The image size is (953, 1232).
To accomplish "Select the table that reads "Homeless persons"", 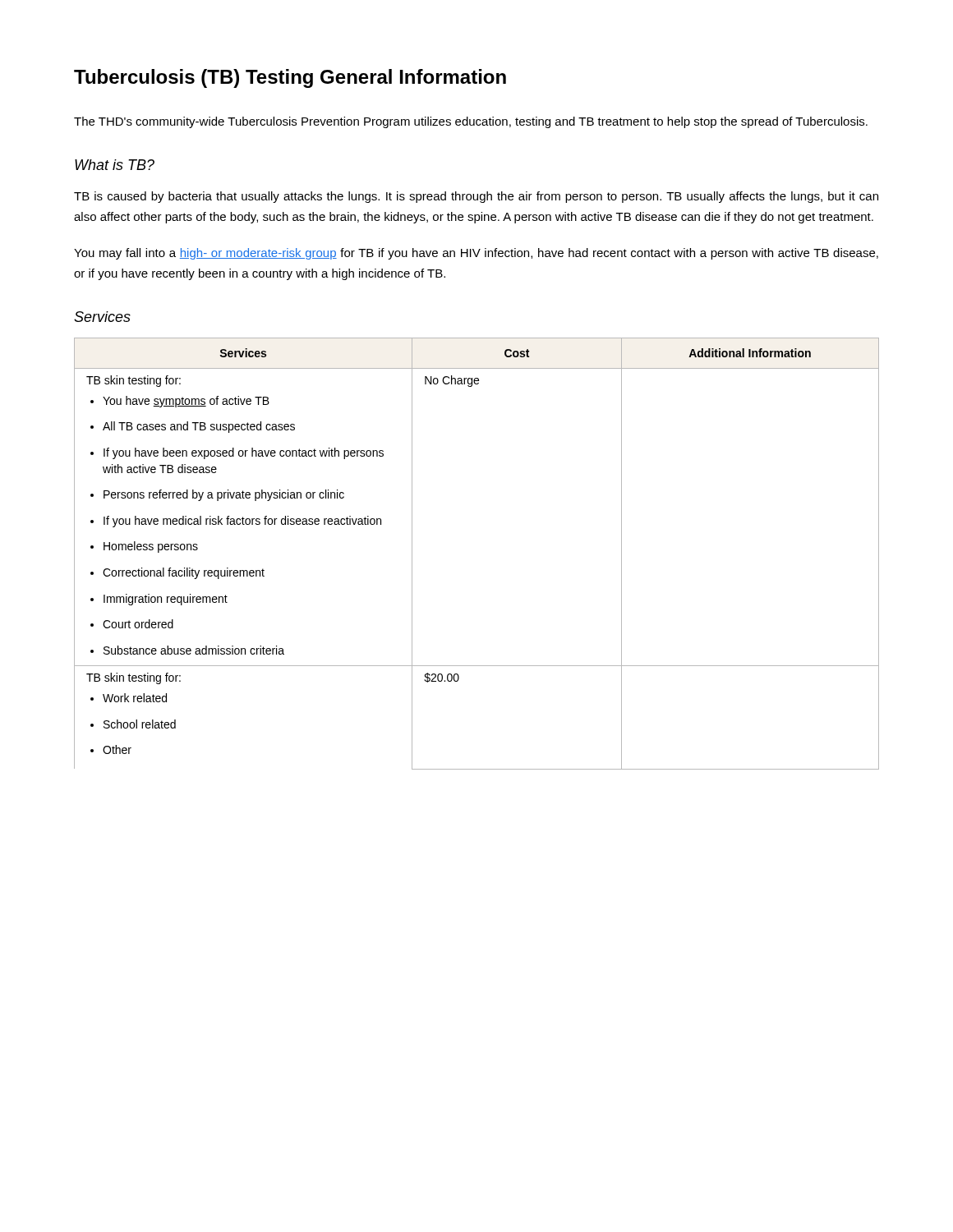I will pos(476,553).
